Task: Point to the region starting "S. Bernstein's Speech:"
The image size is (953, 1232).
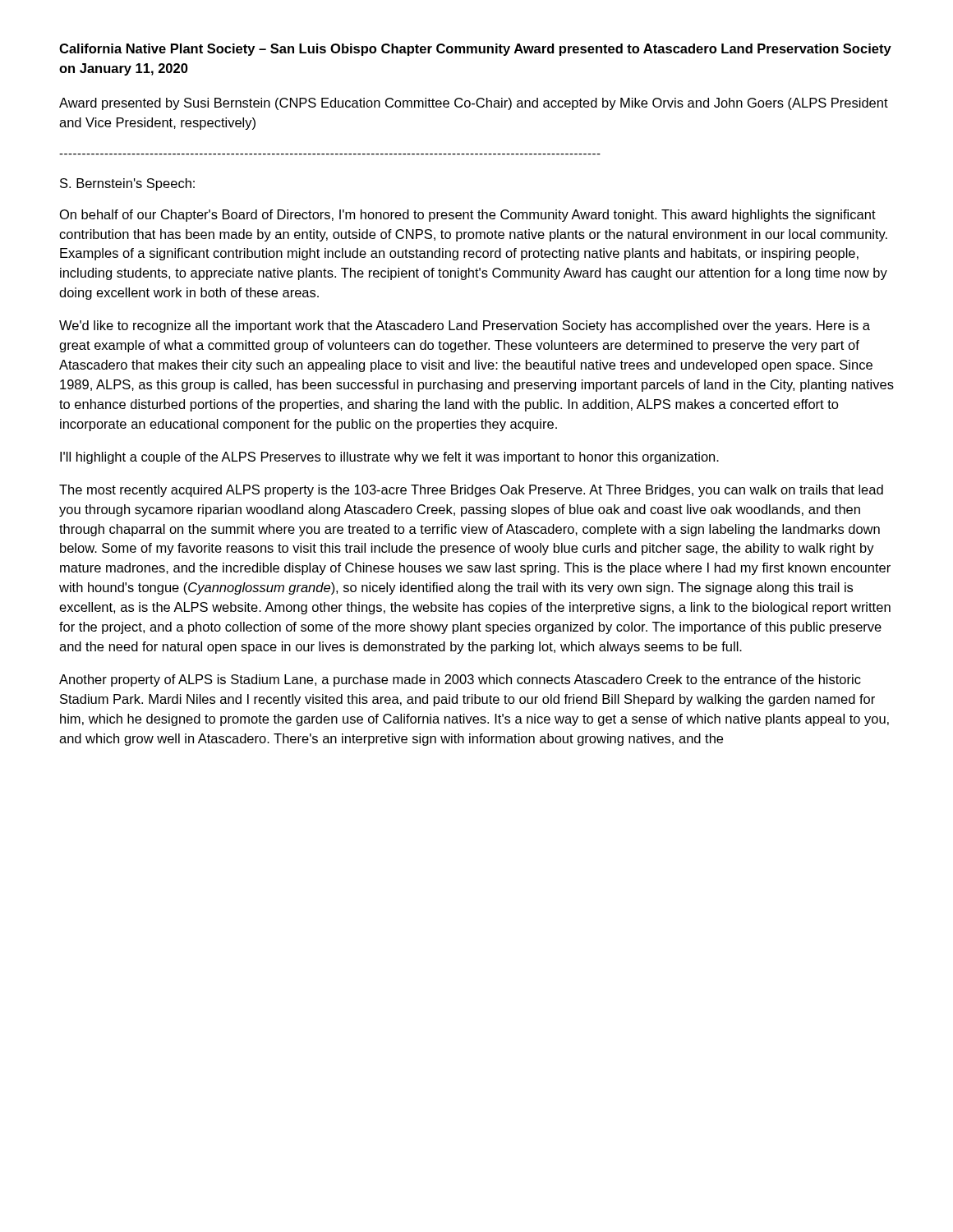Action: pos(128,183)
